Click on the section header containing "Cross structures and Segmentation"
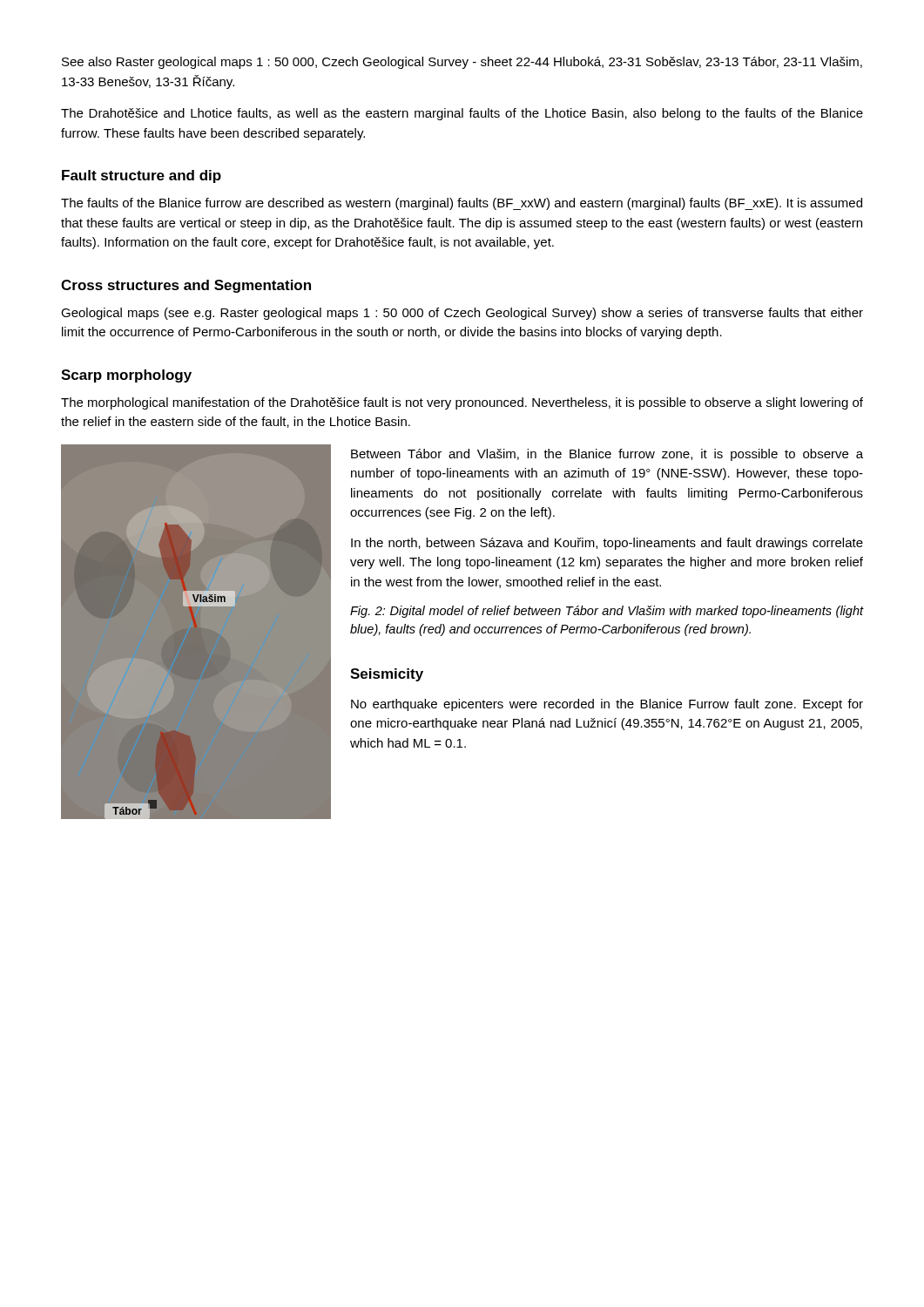Screen dimensions: 1307x924 tap(186, 285)
